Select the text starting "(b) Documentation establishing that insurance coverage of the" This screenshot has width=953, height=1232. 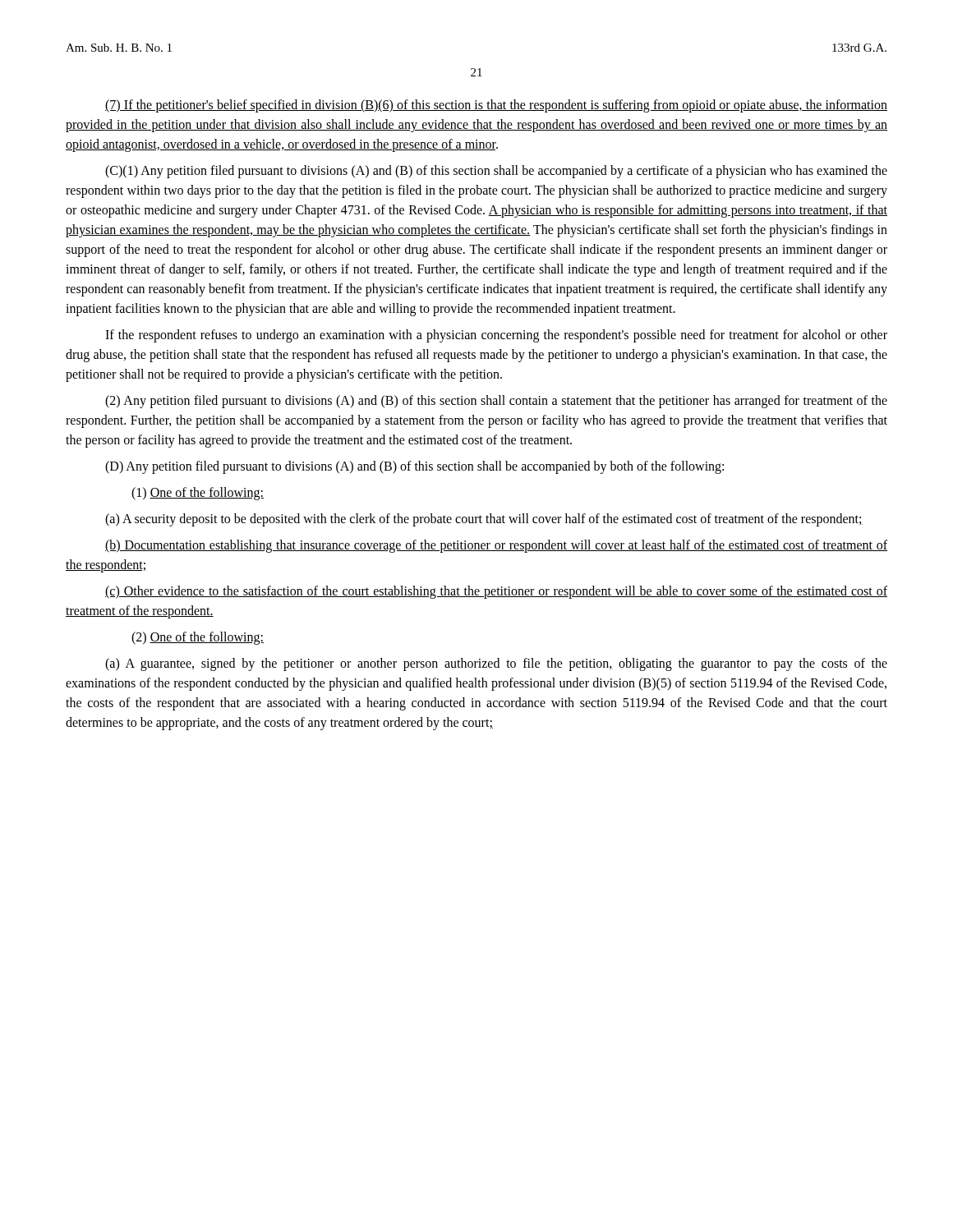476,555
